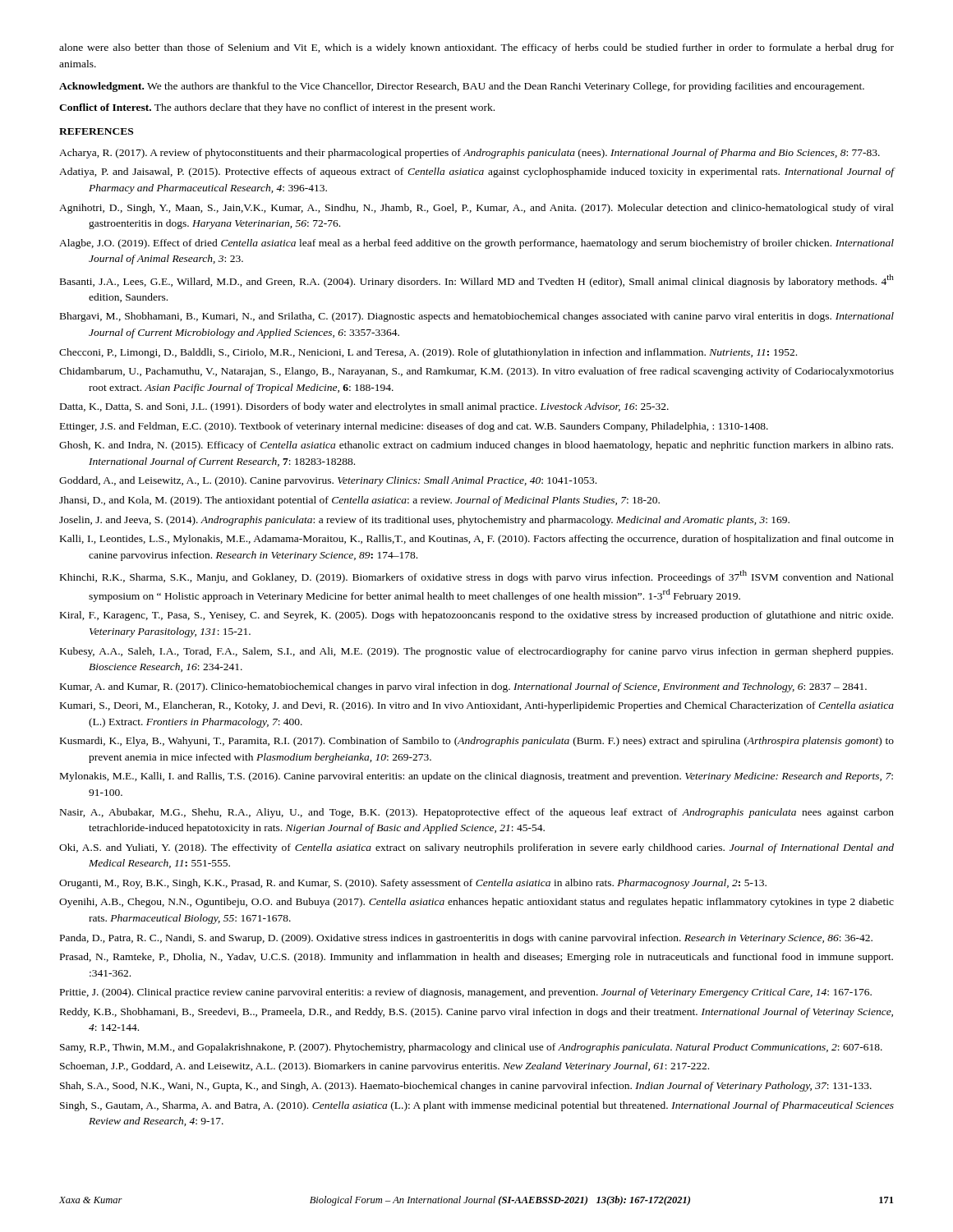Find the block on this page that starts "Mylonakis, M.E., Kalli,"
This screenshot has width=953, height=1232.
click(x=476, y=784)
